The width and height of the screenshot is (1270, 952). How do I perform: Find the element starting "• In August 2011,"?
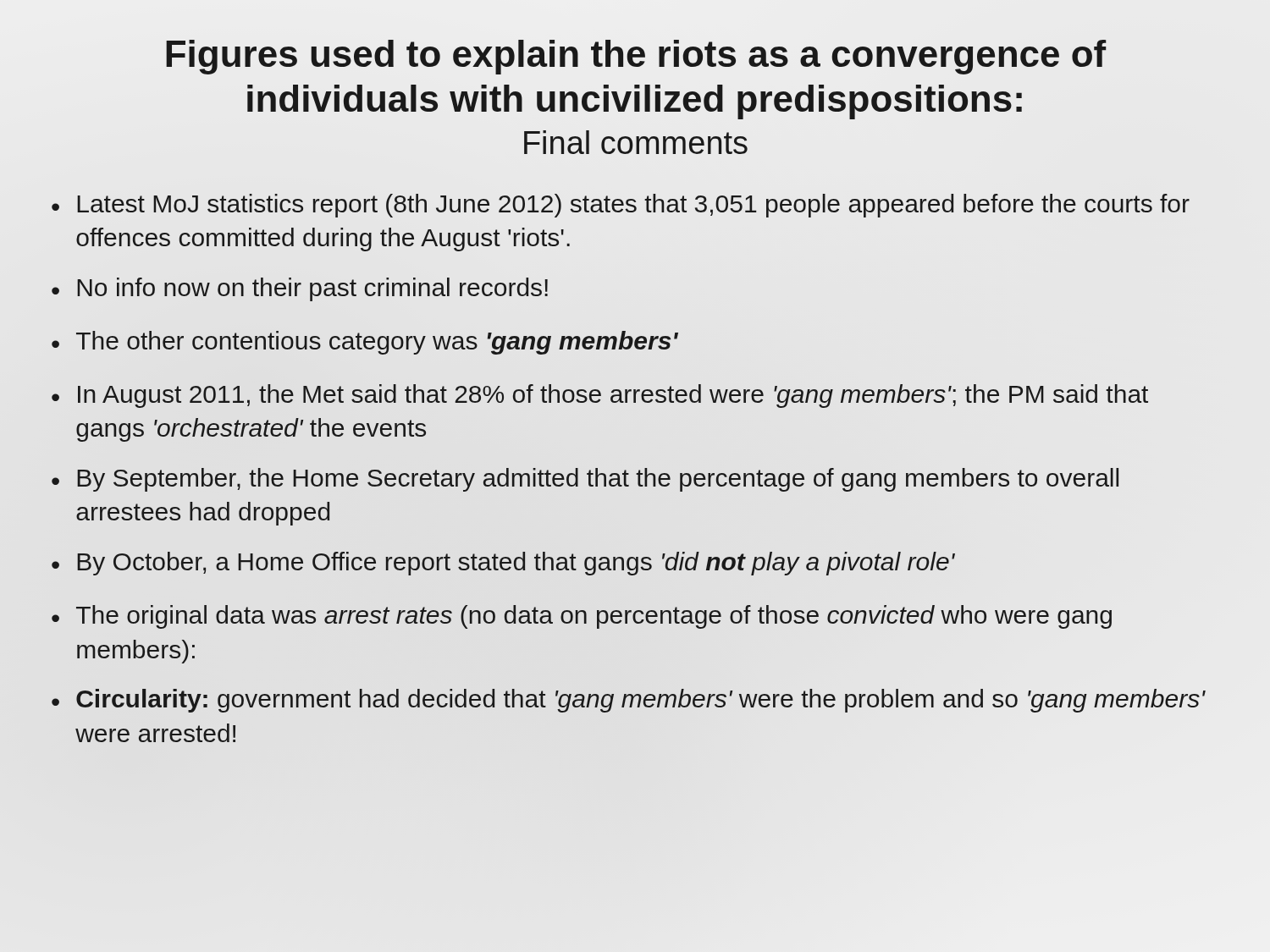point(635,412)
